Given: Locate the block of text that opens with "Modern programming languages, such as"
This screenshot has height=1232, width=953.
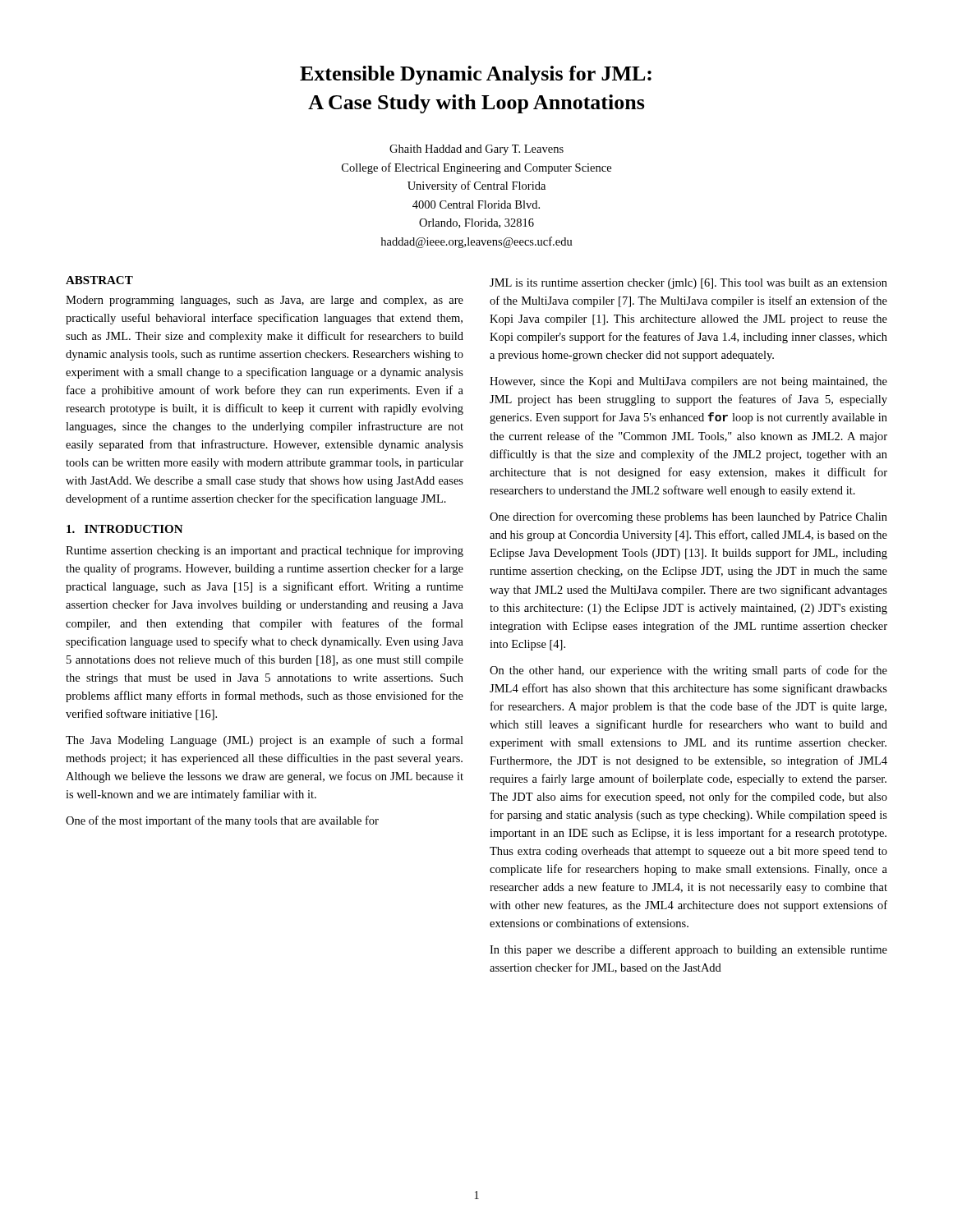Looking at the screenshot, I should pyautogui.click(x=265, y=399).
